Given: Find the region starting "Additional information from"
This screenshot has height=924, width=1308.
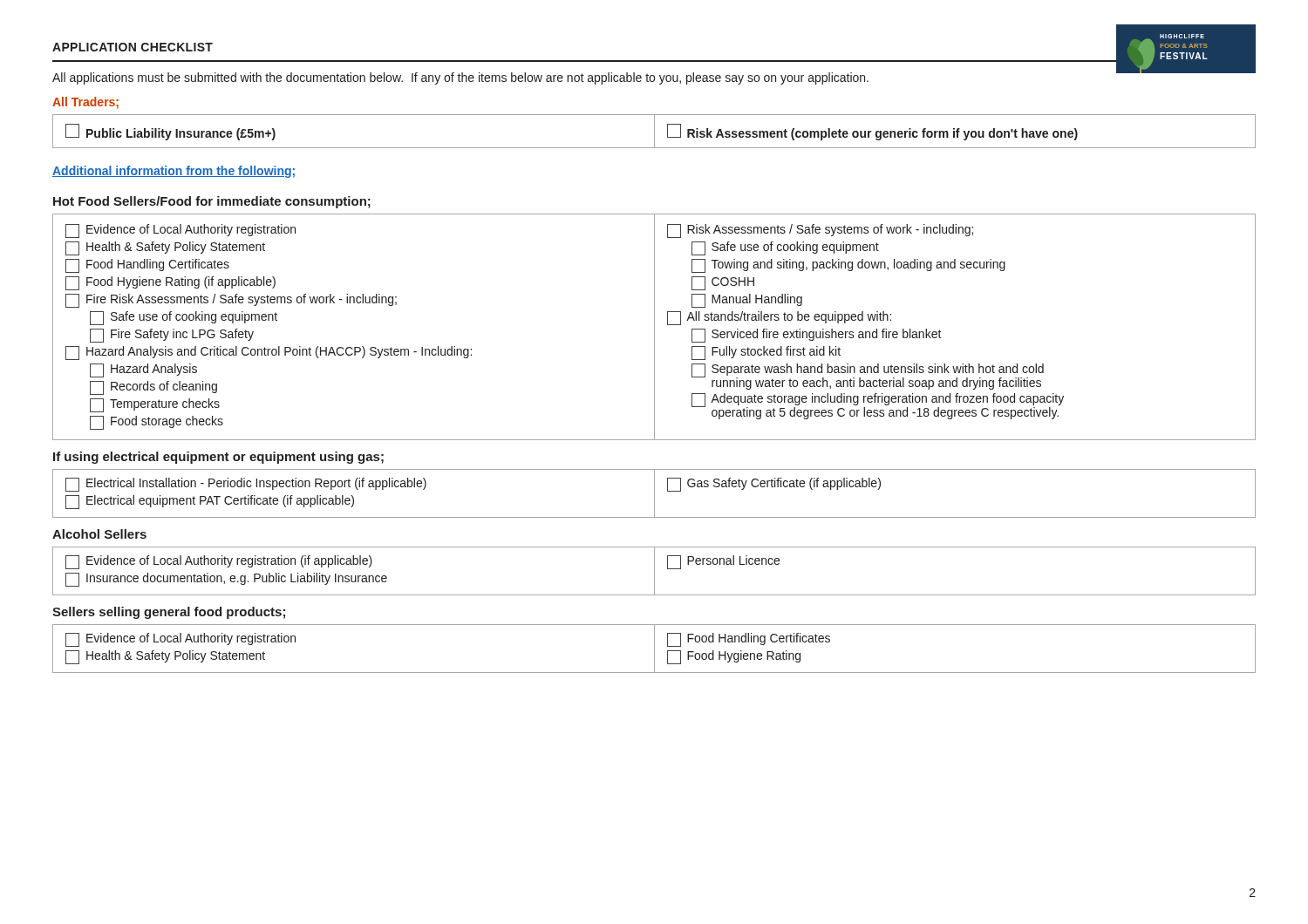Looking at the screenshot, I should point(174,171).
